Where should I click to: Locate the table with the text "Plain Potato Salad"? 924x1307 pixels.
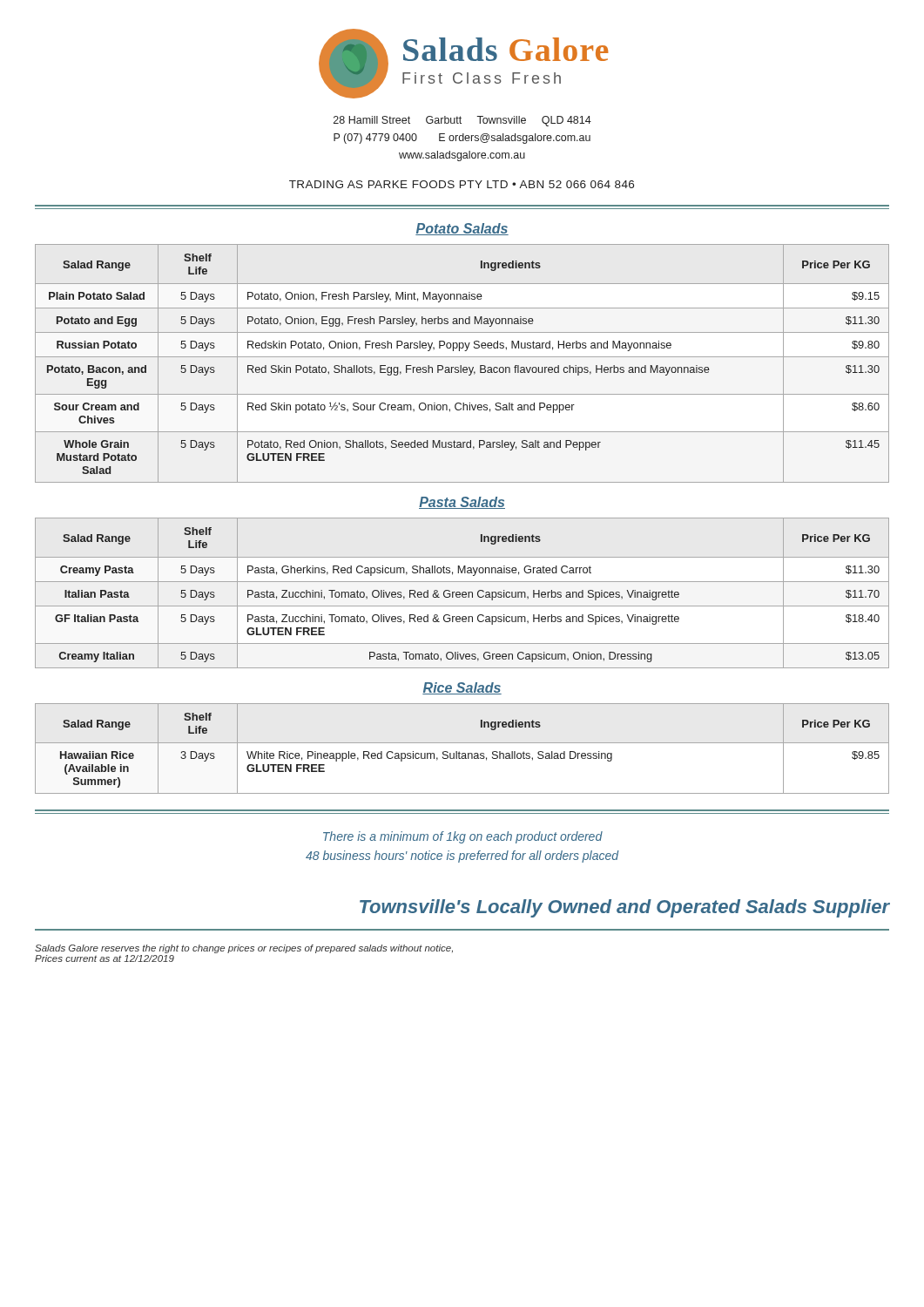462,363
